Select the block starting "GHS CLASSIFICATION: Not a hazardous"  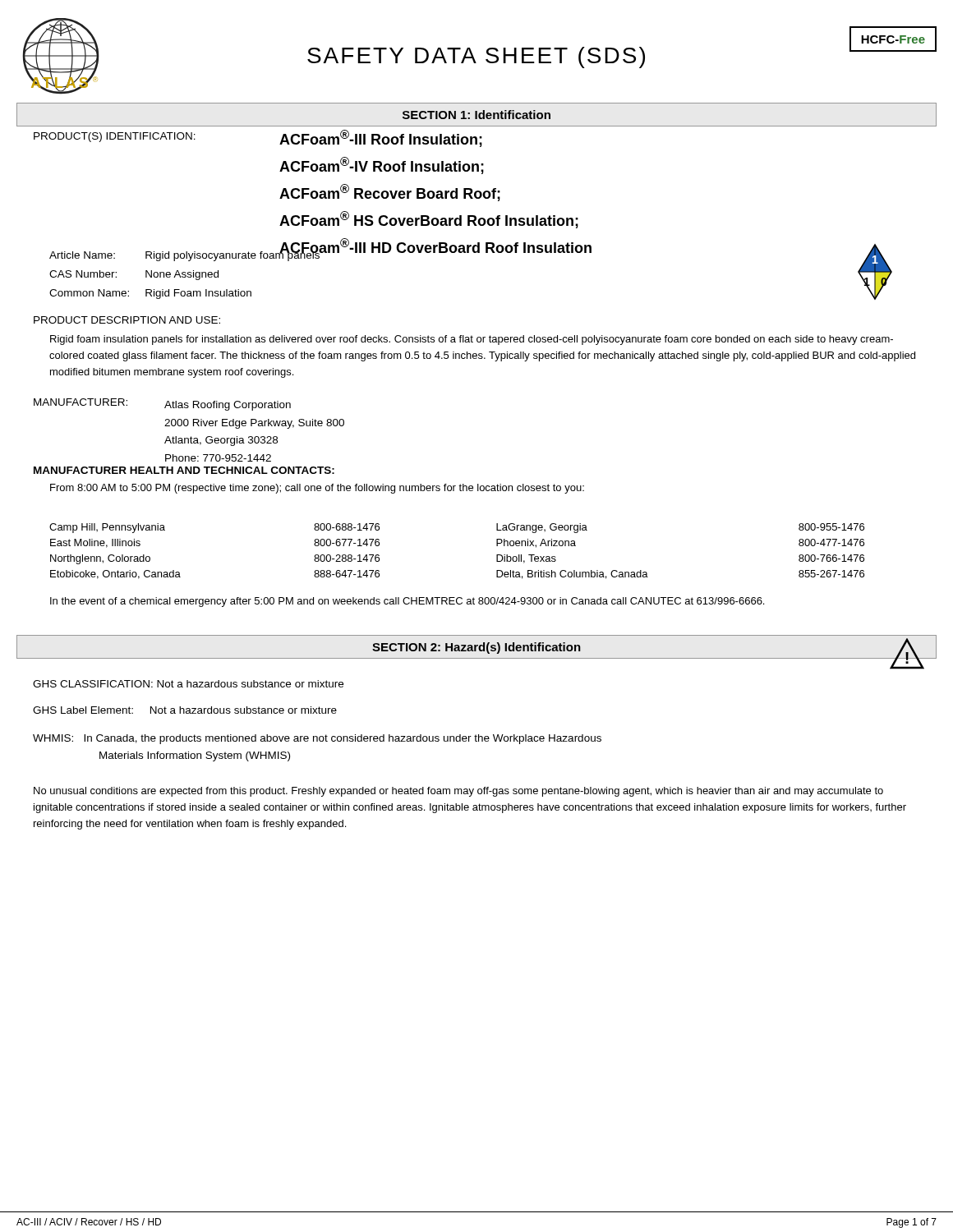coord(188,684)
